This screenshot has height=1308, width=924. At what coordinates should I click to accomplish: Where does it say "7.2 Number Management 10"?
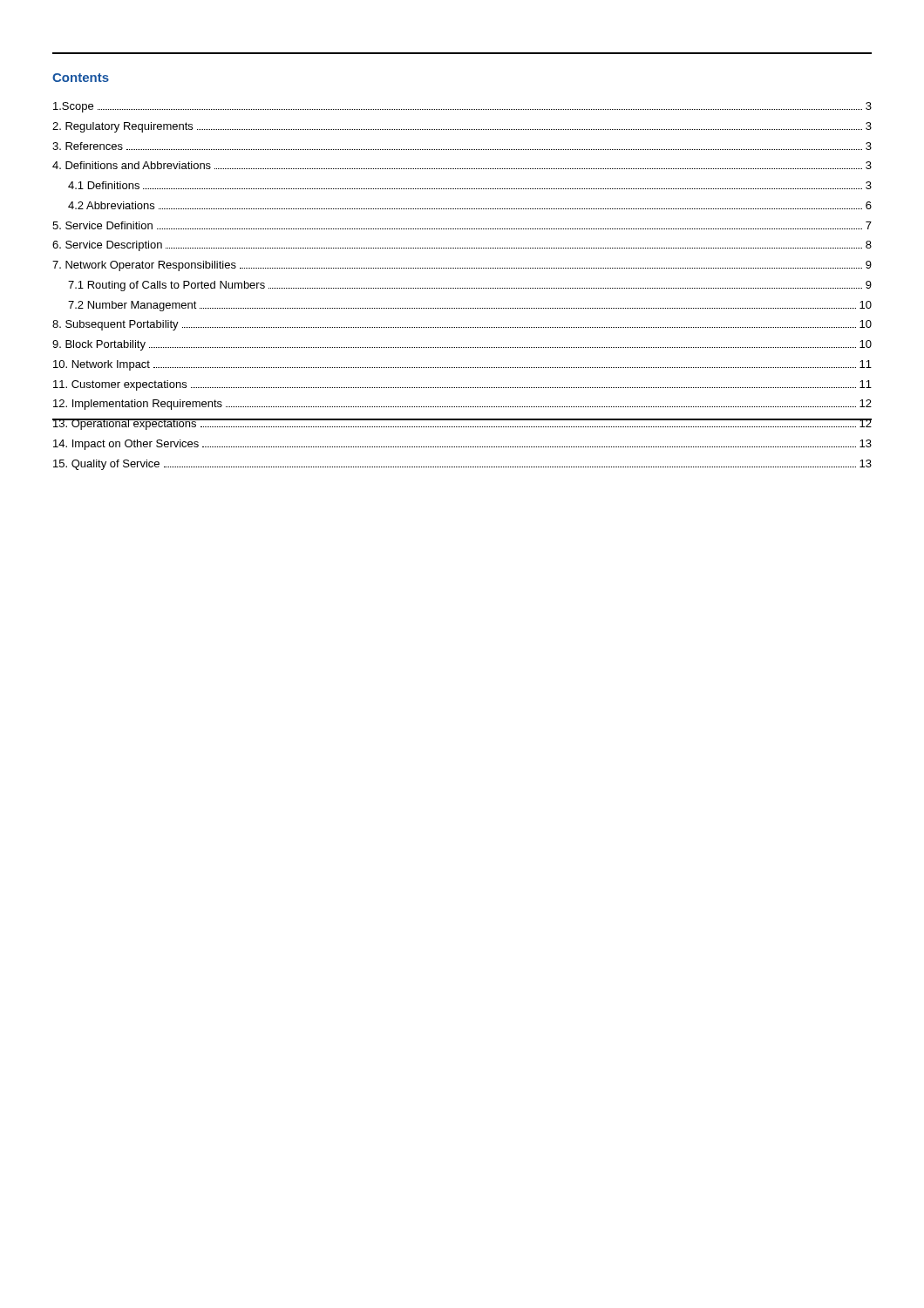point(470,305)
